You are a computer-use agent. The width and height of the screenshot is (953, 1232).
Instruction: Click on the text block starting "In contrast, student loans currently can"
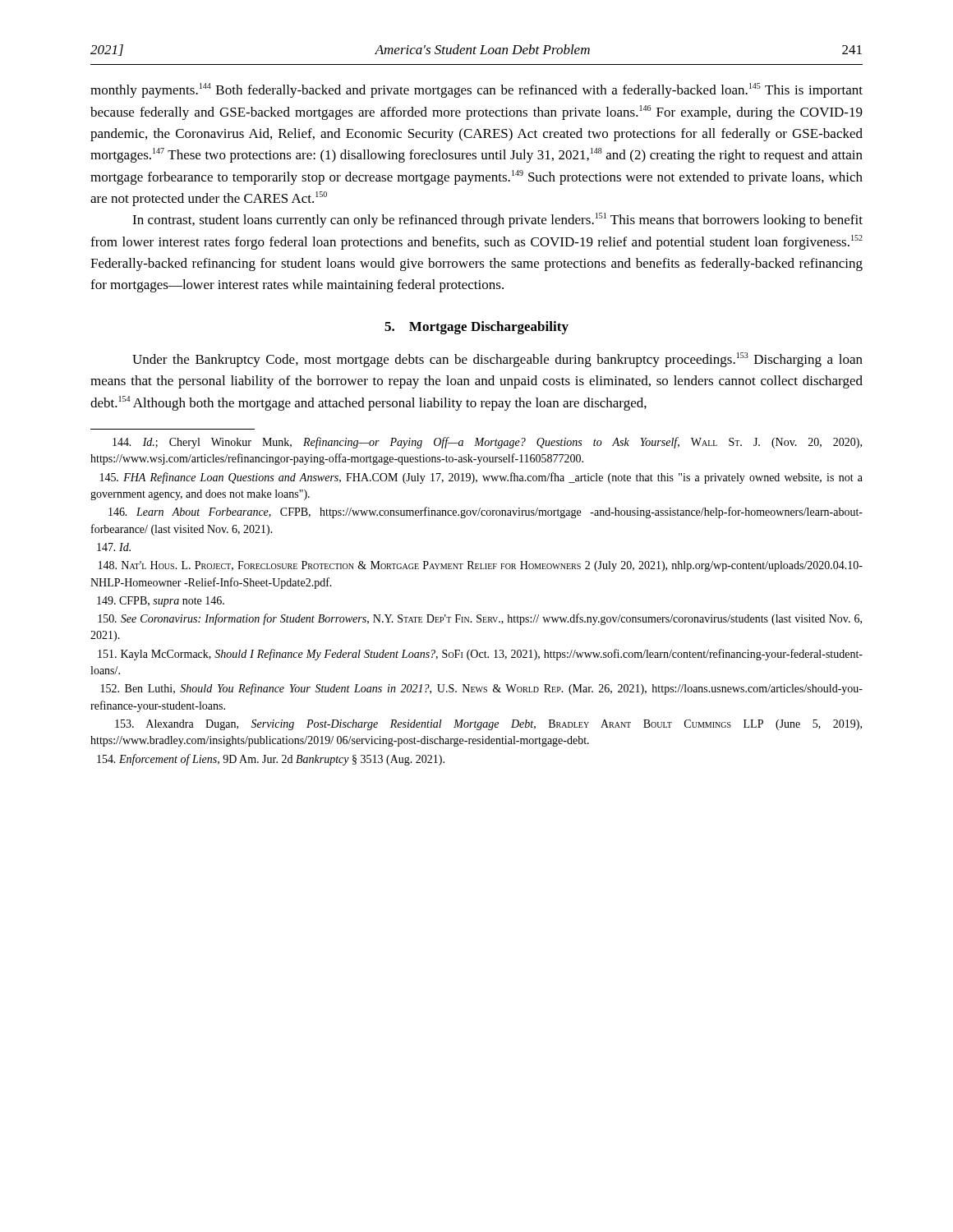[x=476, y=253]
